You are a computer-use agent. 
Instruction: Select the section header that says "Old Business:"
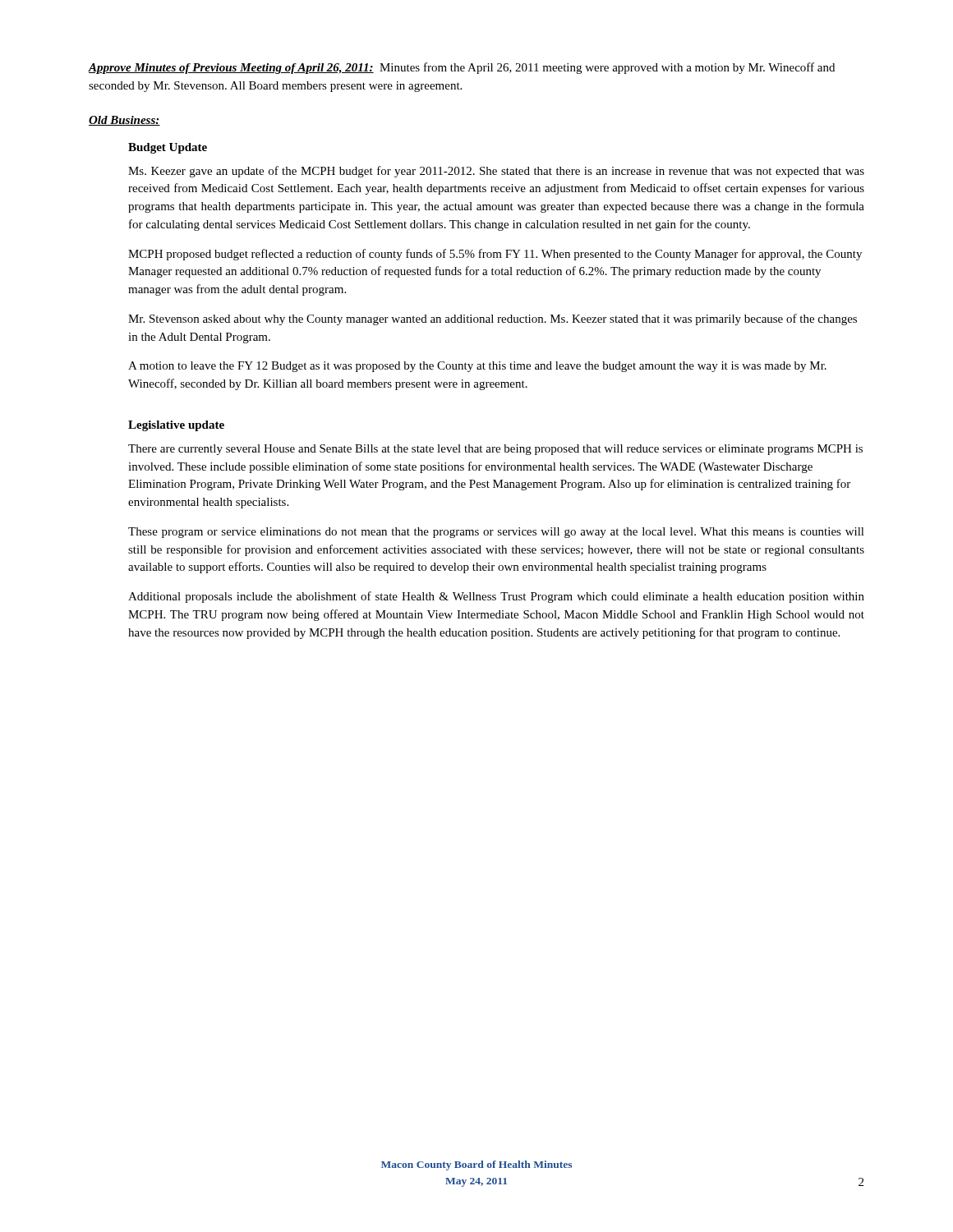click(124, 120)
